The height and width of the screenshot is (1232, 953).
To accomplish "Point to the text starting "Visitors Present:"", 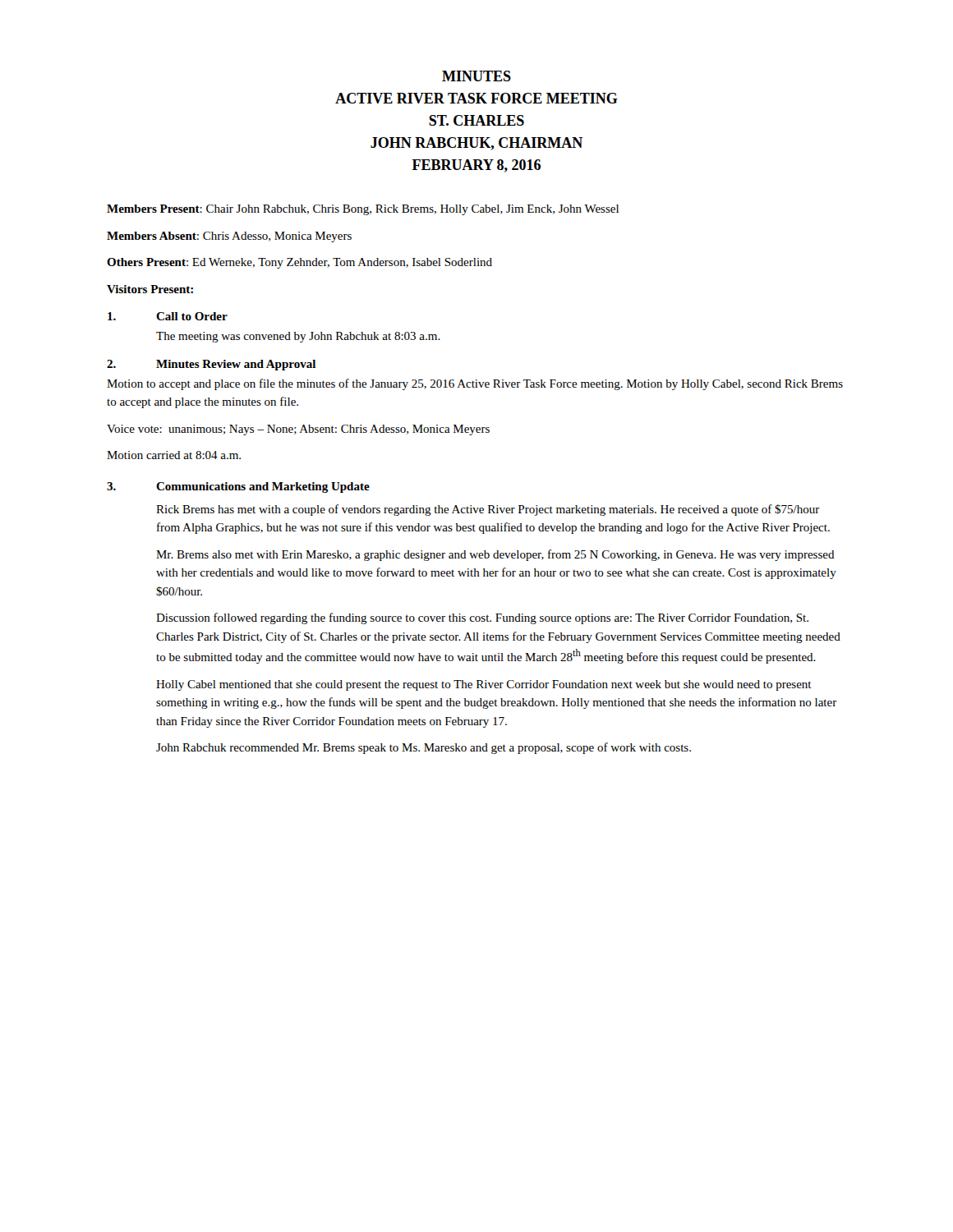I will point(150,289).
